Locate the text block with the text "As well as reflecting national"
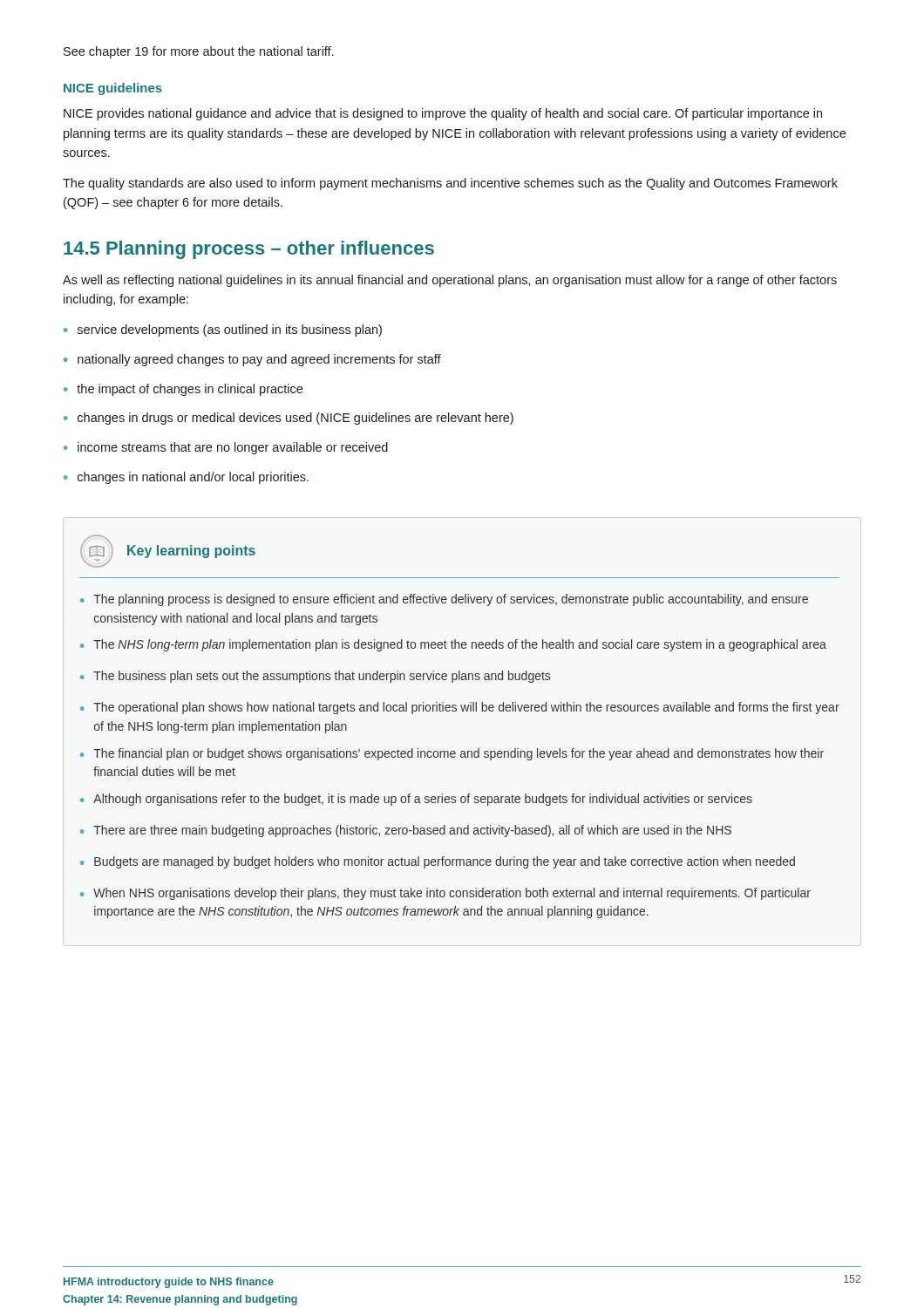 point(450,290)
